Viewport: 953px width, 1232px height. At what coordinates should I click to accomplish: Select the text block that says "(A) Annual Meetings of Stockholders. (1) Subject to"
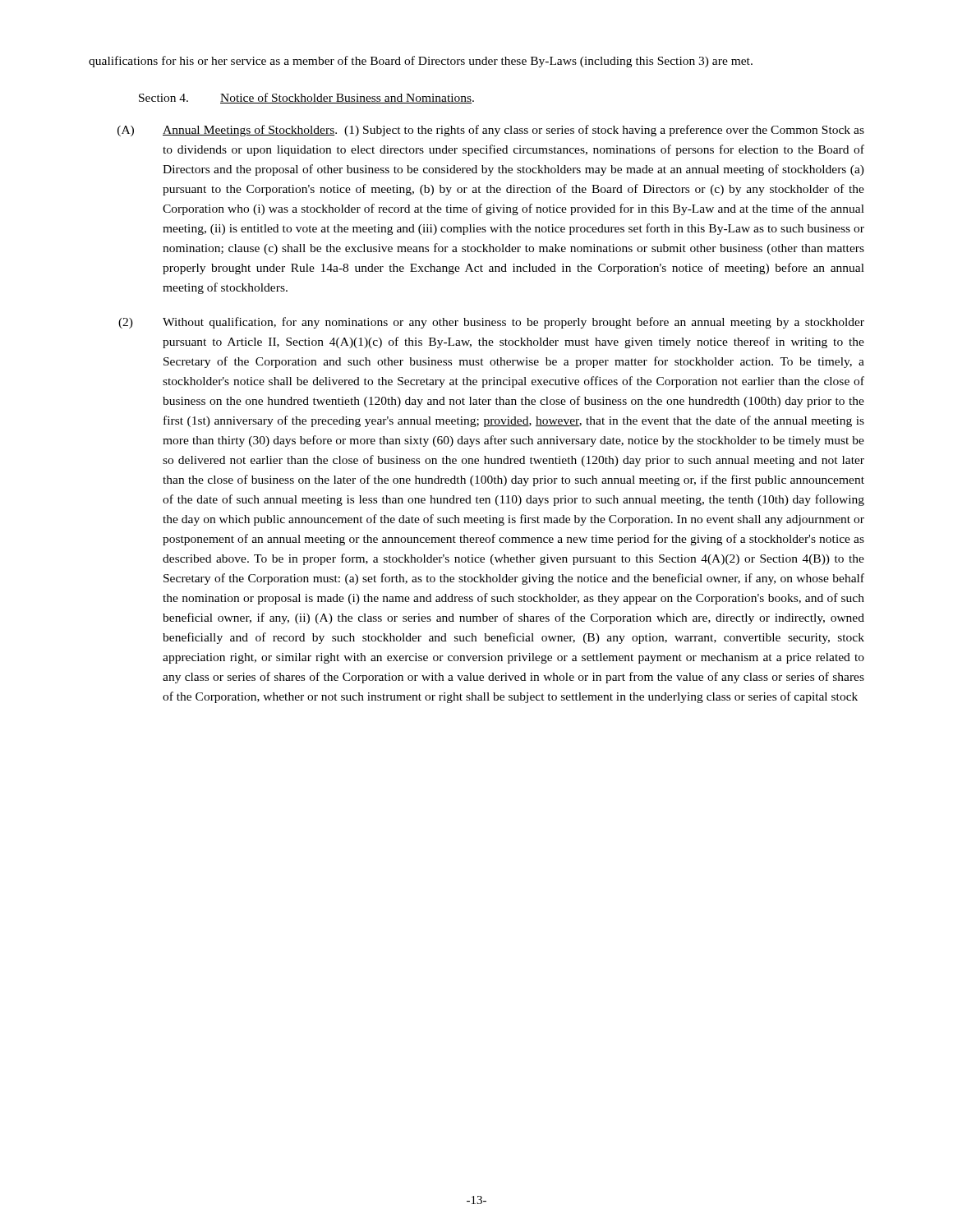click(476, 209)
